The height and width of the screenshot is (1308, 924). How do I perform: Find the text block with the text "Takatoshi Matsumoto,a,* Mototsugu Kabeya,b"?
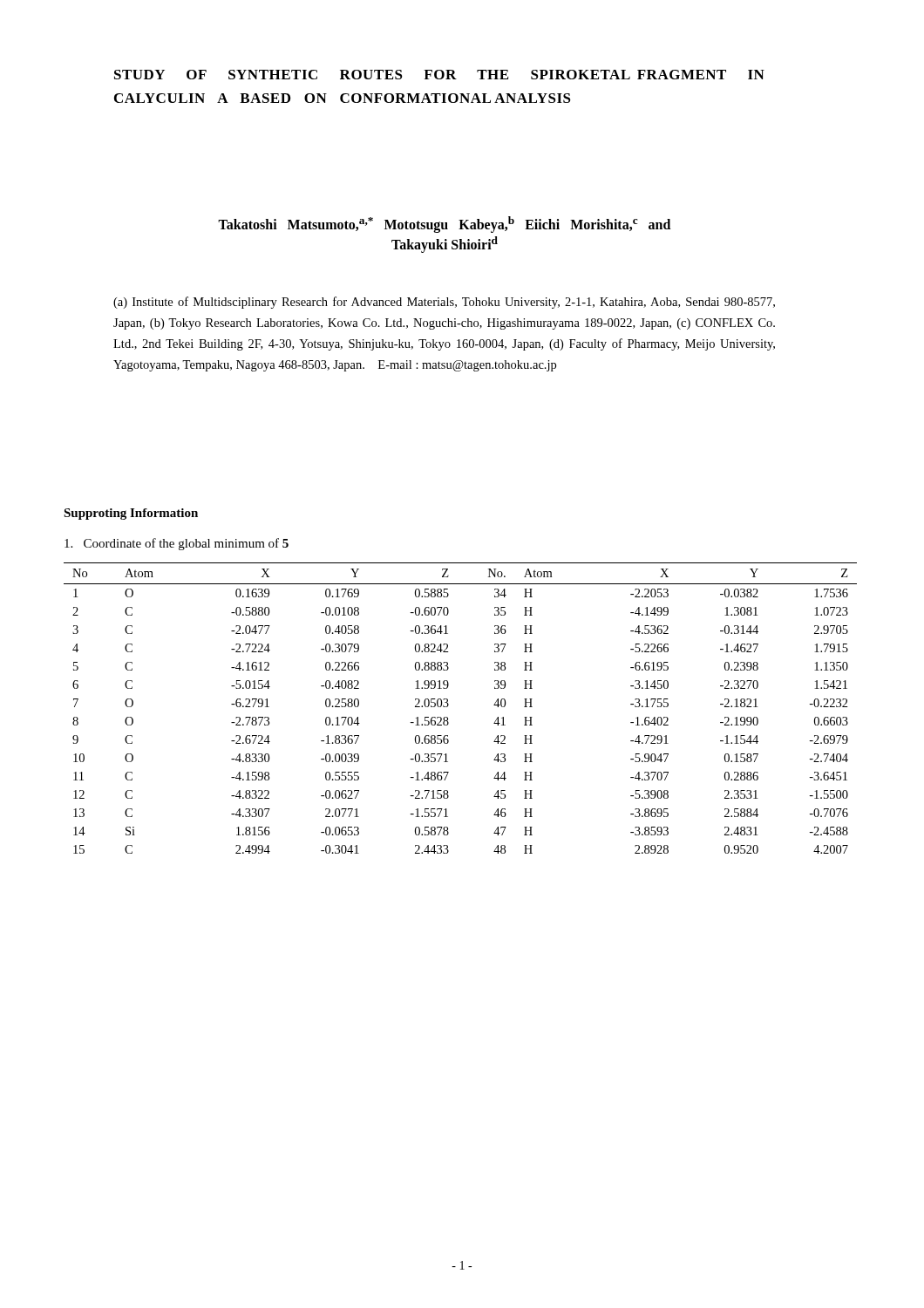pos(445,233)
